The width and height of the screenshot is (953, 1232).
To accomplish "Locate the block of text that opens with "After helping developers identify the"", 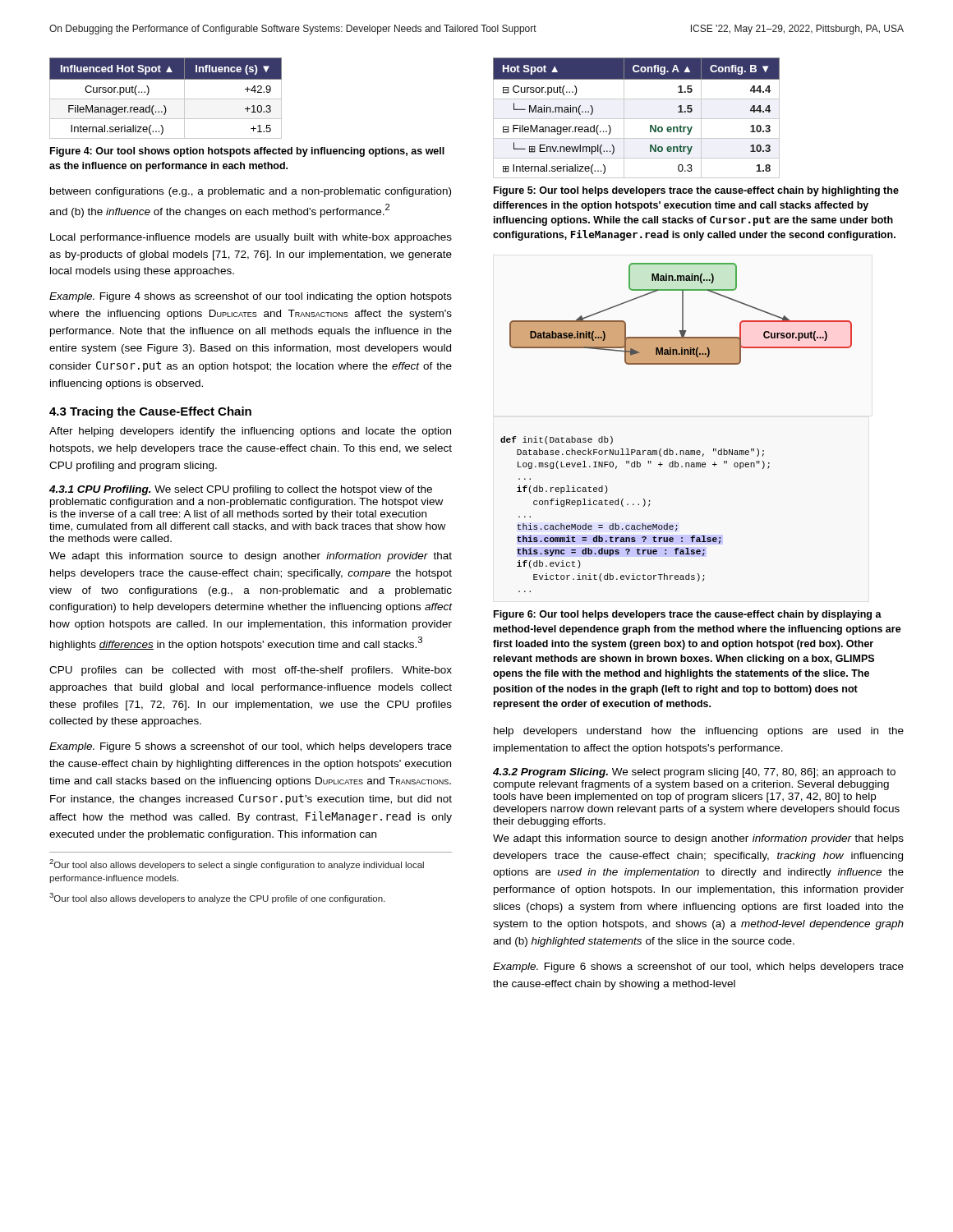I will [251, 448].
